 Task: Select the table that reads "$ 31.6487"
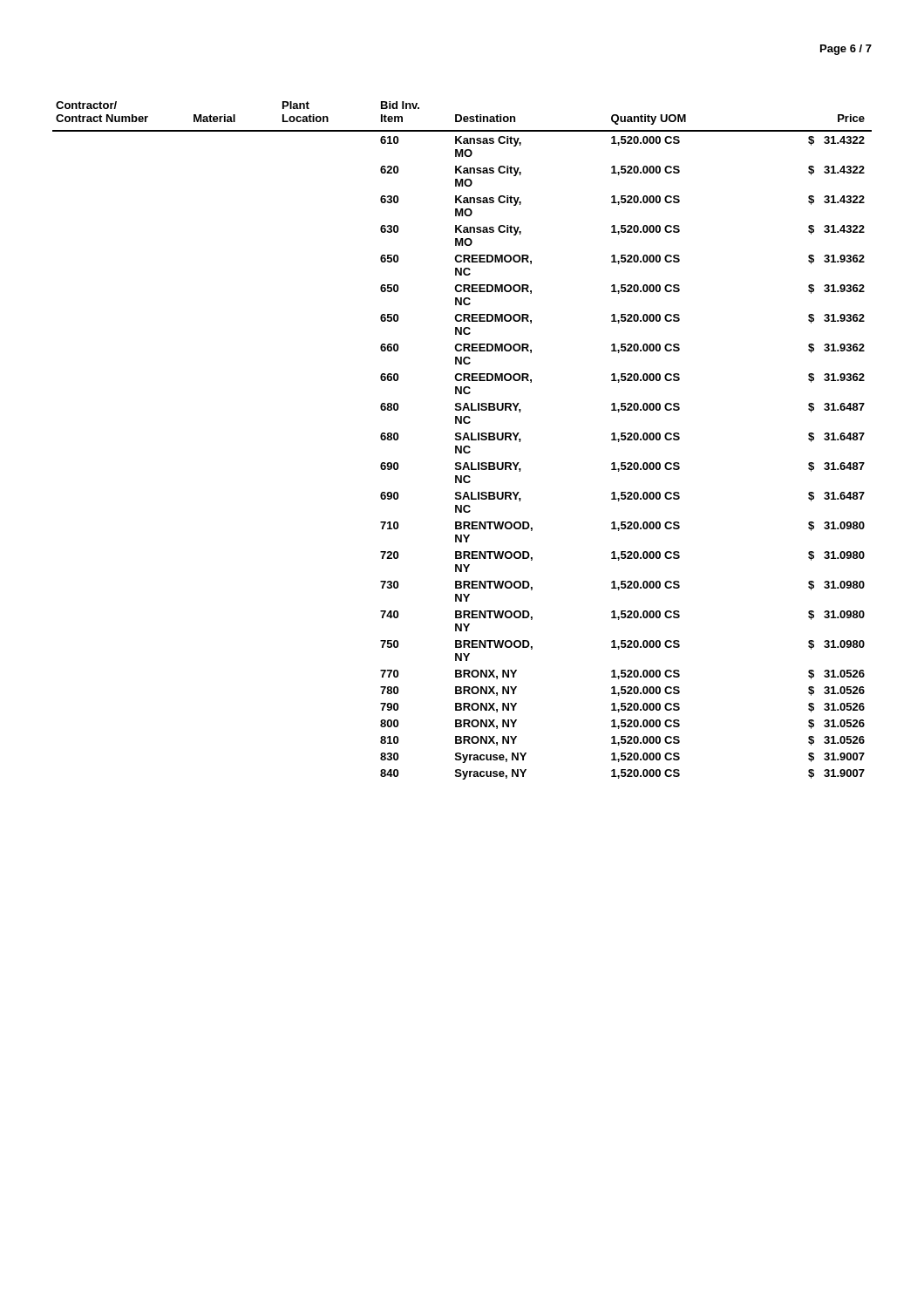(x=462, y=439)
